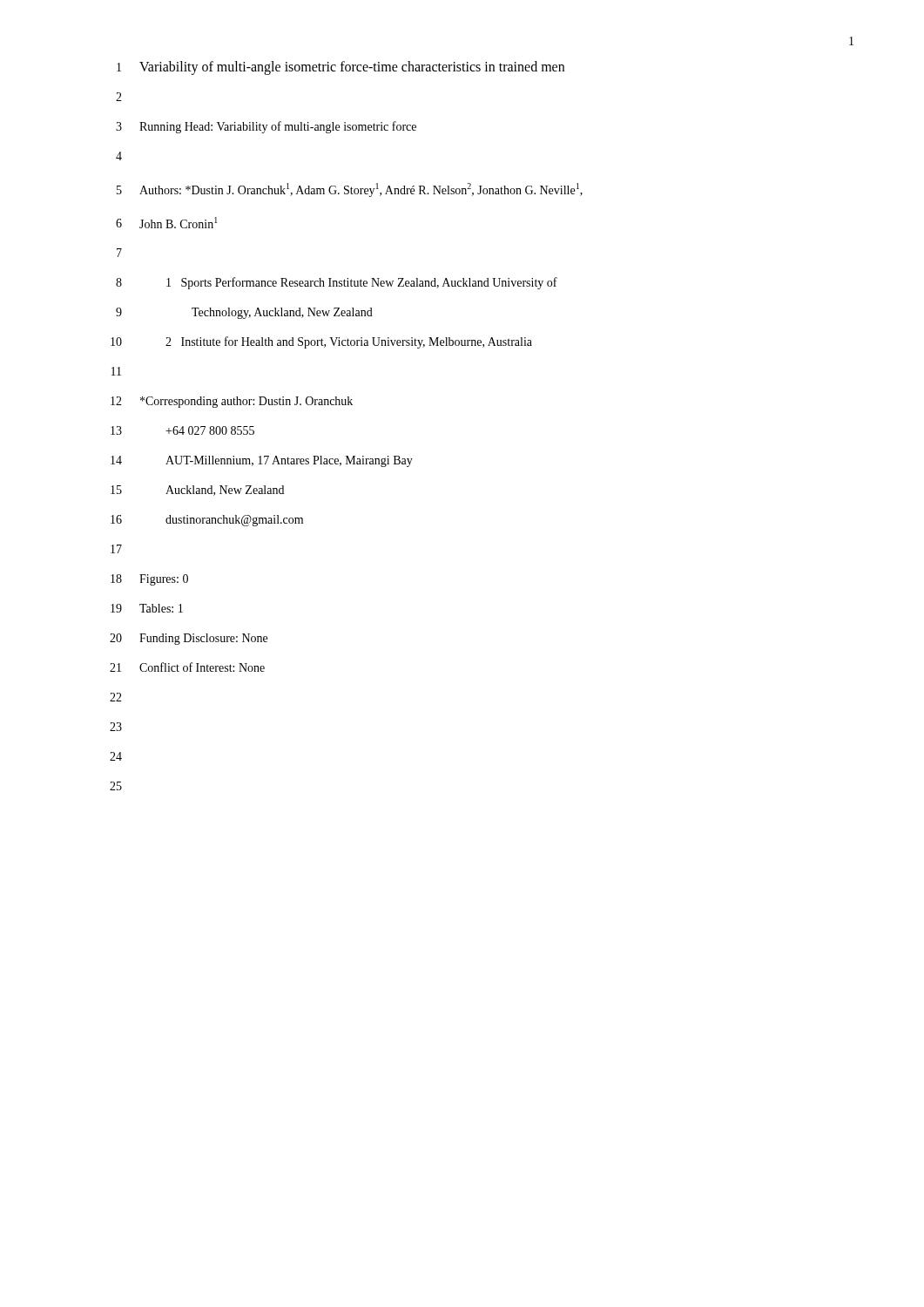Screen dimensions: 1307x924
Task: Navigate to the text block starting "13 +64 027 800"
Action: (x=182, y=430)
